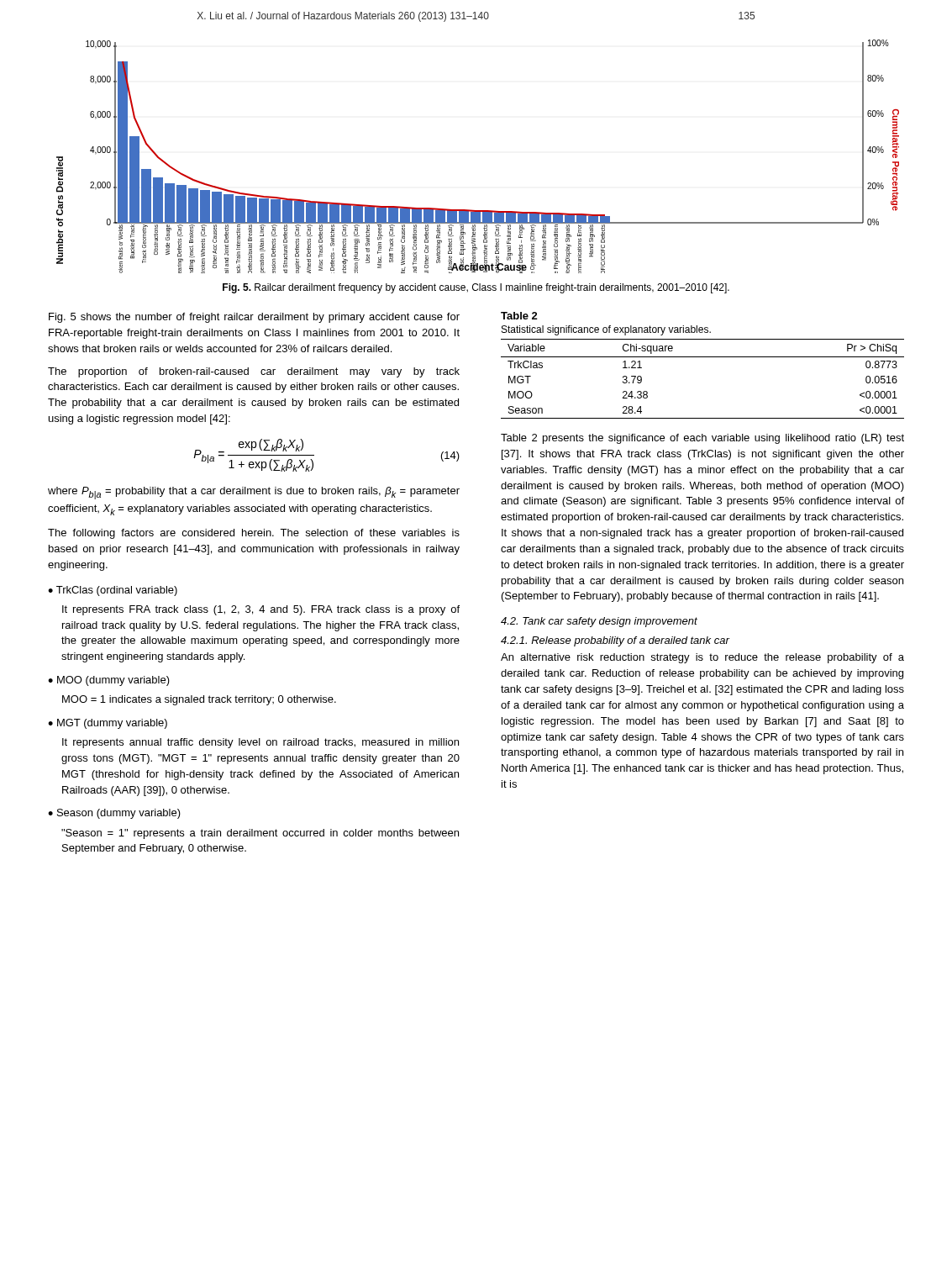952x1261 pixels.
Task: Click on the bar chart
Action: (476, 149)
